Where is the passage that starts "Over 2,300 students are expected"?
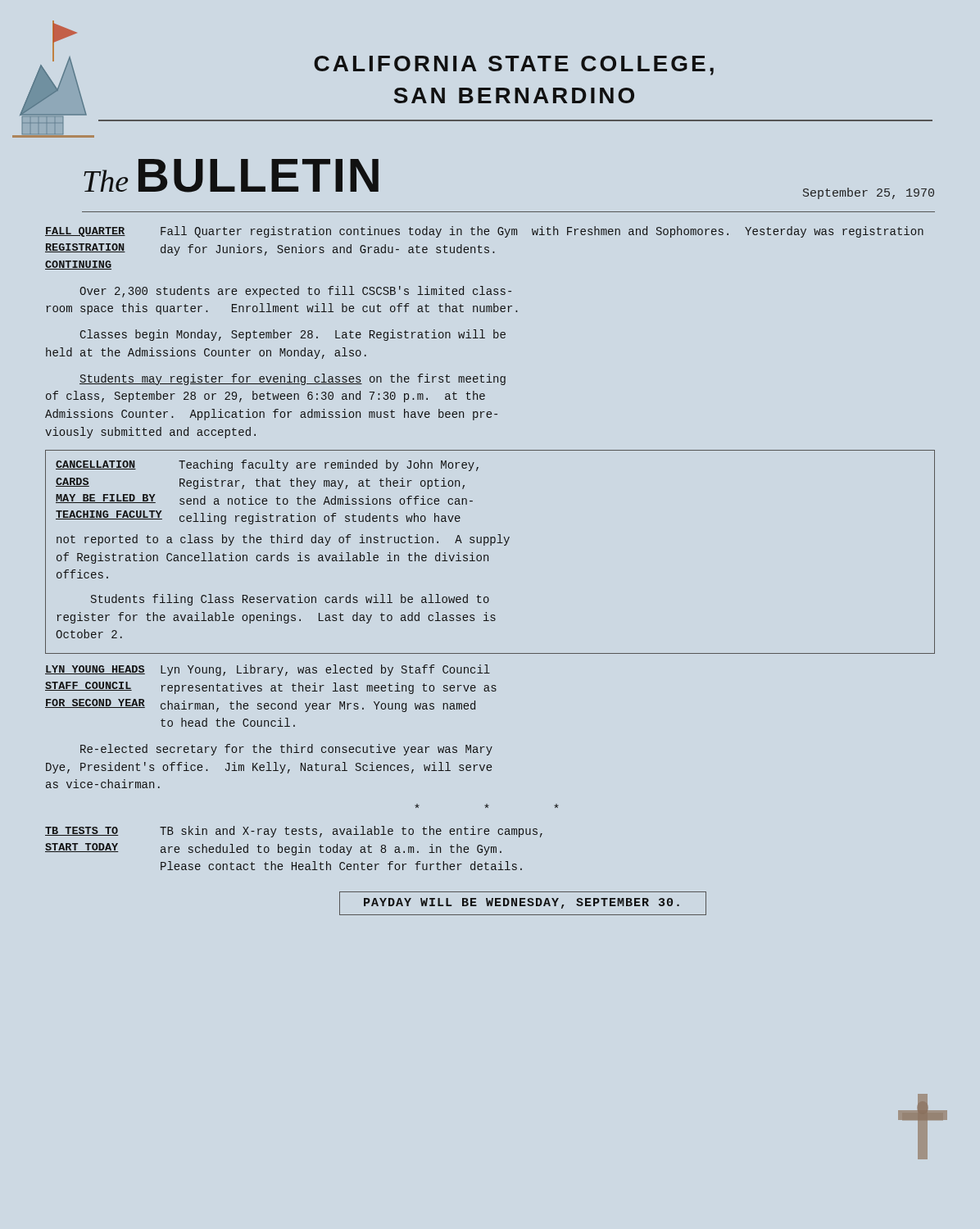This screenshot has width=980, height=1229. point(283,300)
